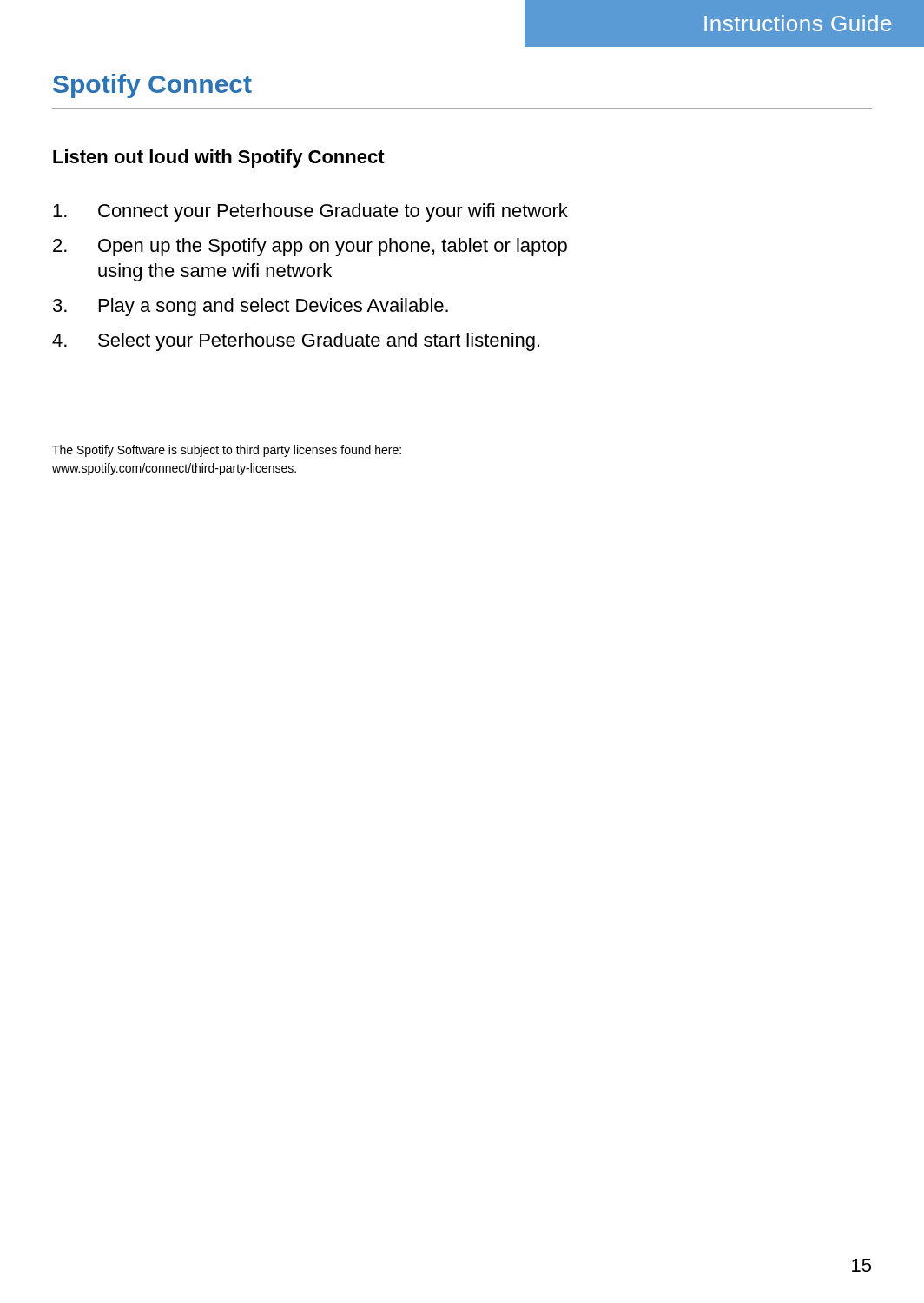Find the block on this page that starts "2. Open up the"
This screenshot has width=924, height=1303.
tap(310, 258)
